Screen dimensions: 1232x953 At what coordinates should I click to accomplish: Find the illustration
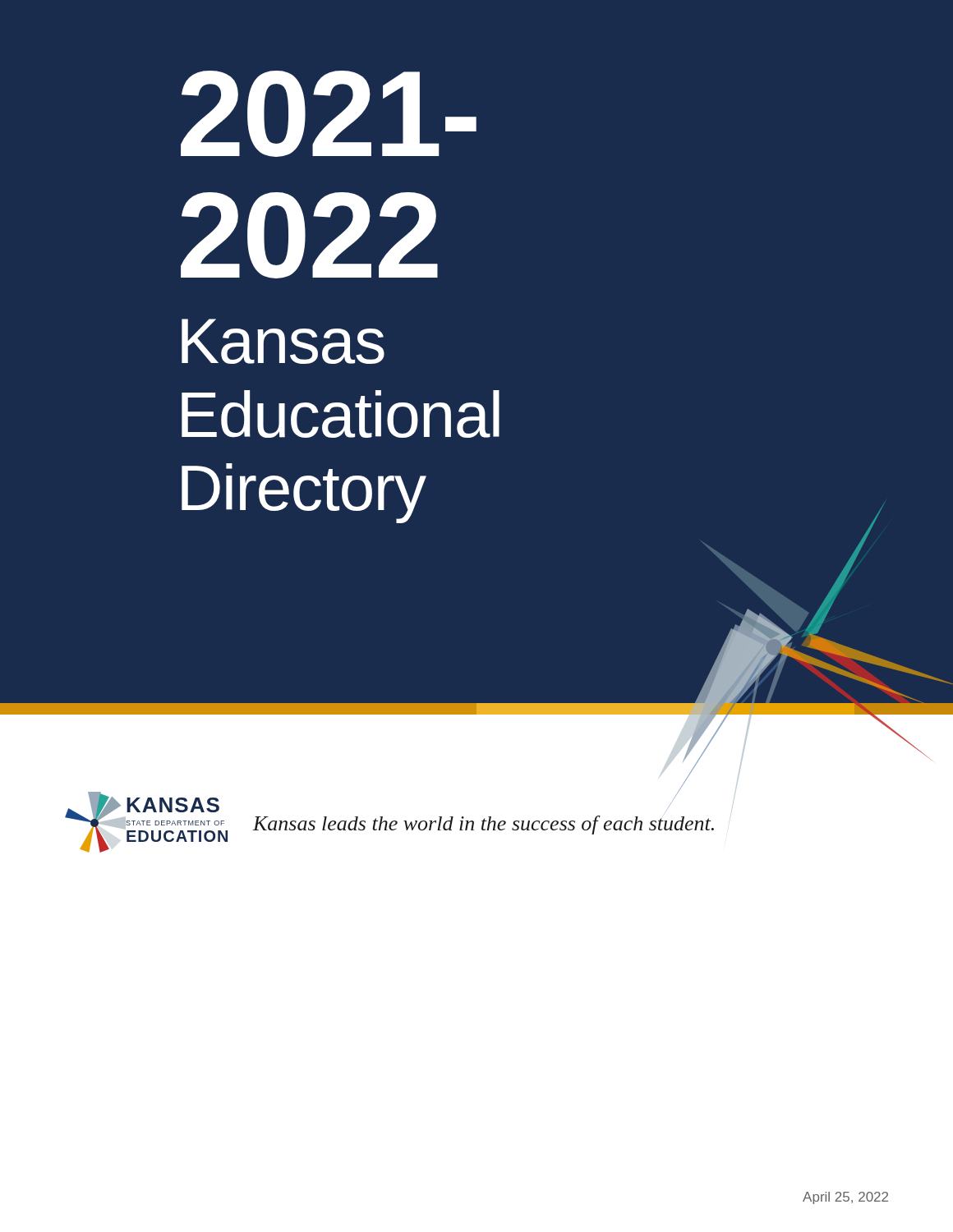789,766
